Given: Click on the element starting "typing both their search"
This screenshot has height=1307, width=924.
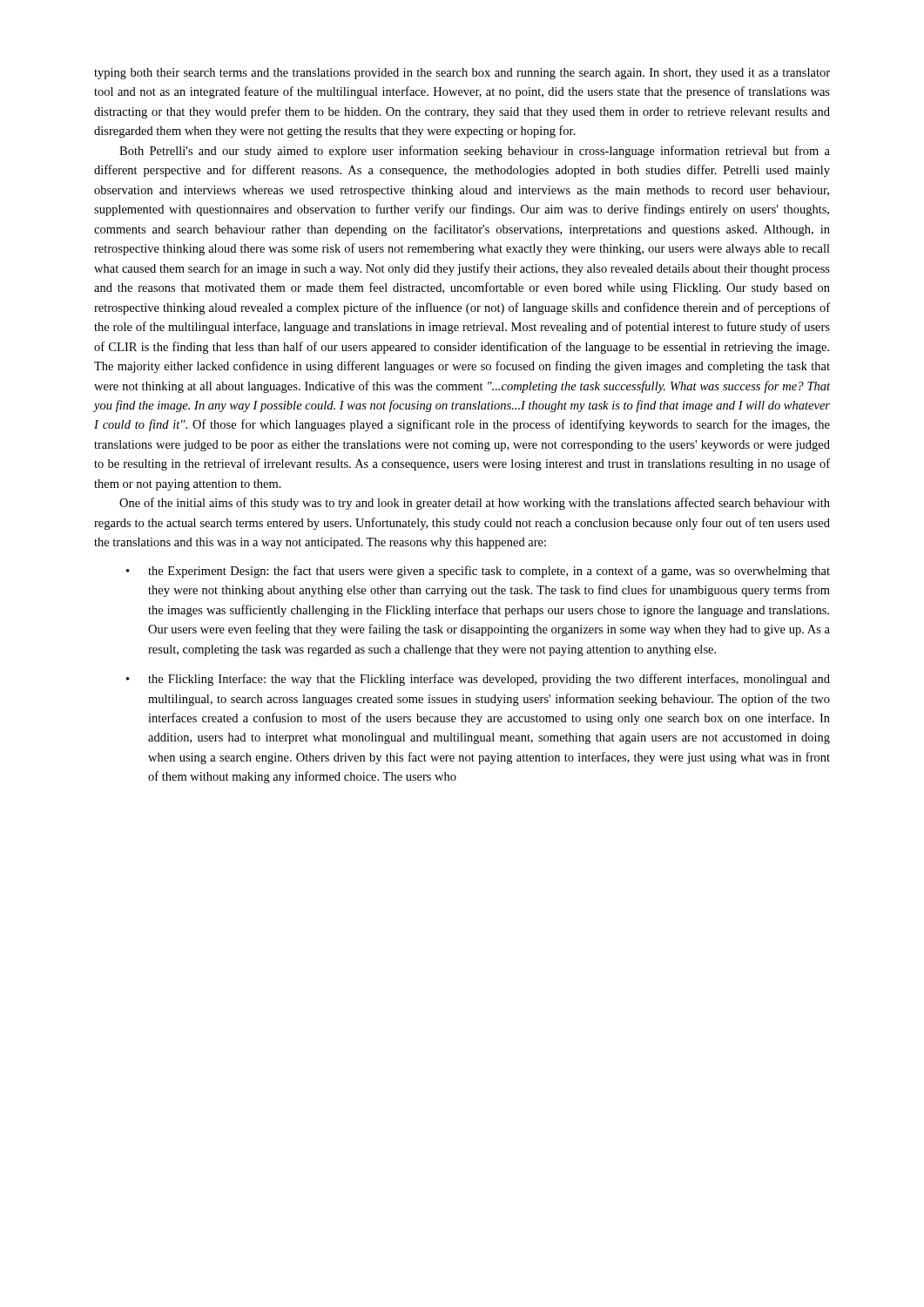Looking at the screenshot, I should [x=462, y=102].
